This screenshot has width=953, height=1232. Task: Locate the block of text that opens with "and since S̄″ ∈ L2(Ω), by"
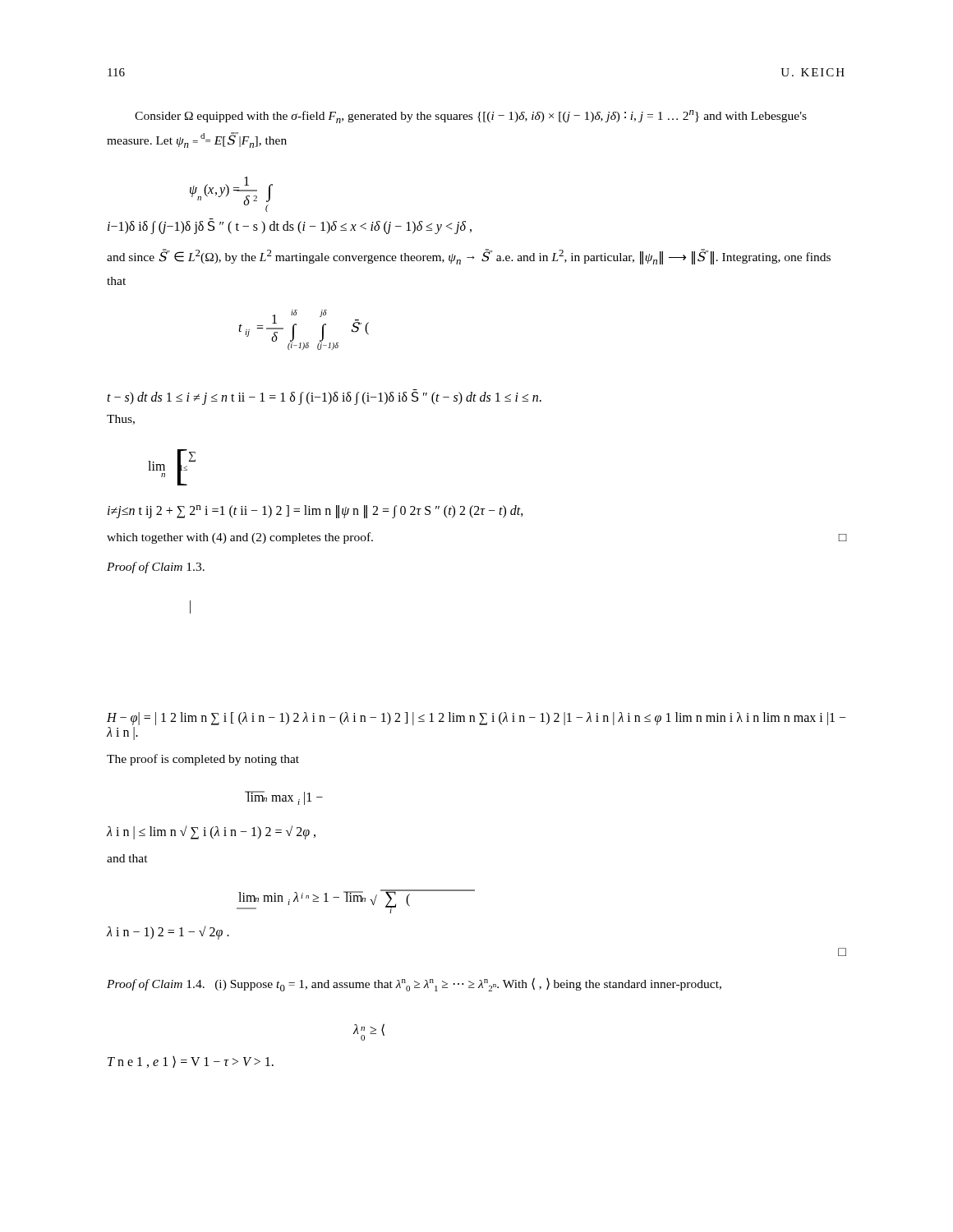pyautogui.click(x=469, y=267)
